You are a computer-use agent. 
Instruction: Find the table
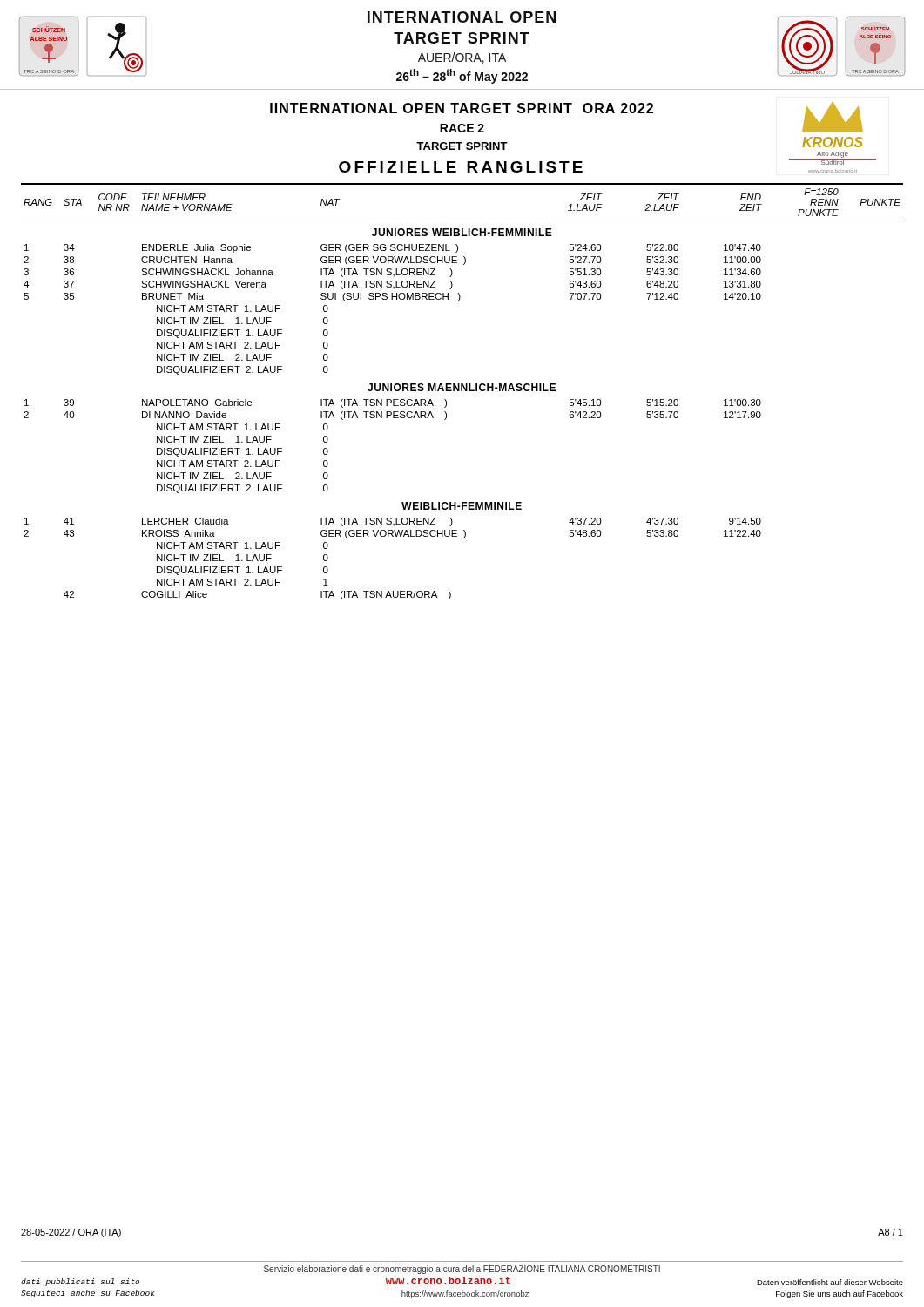(462, 392)
